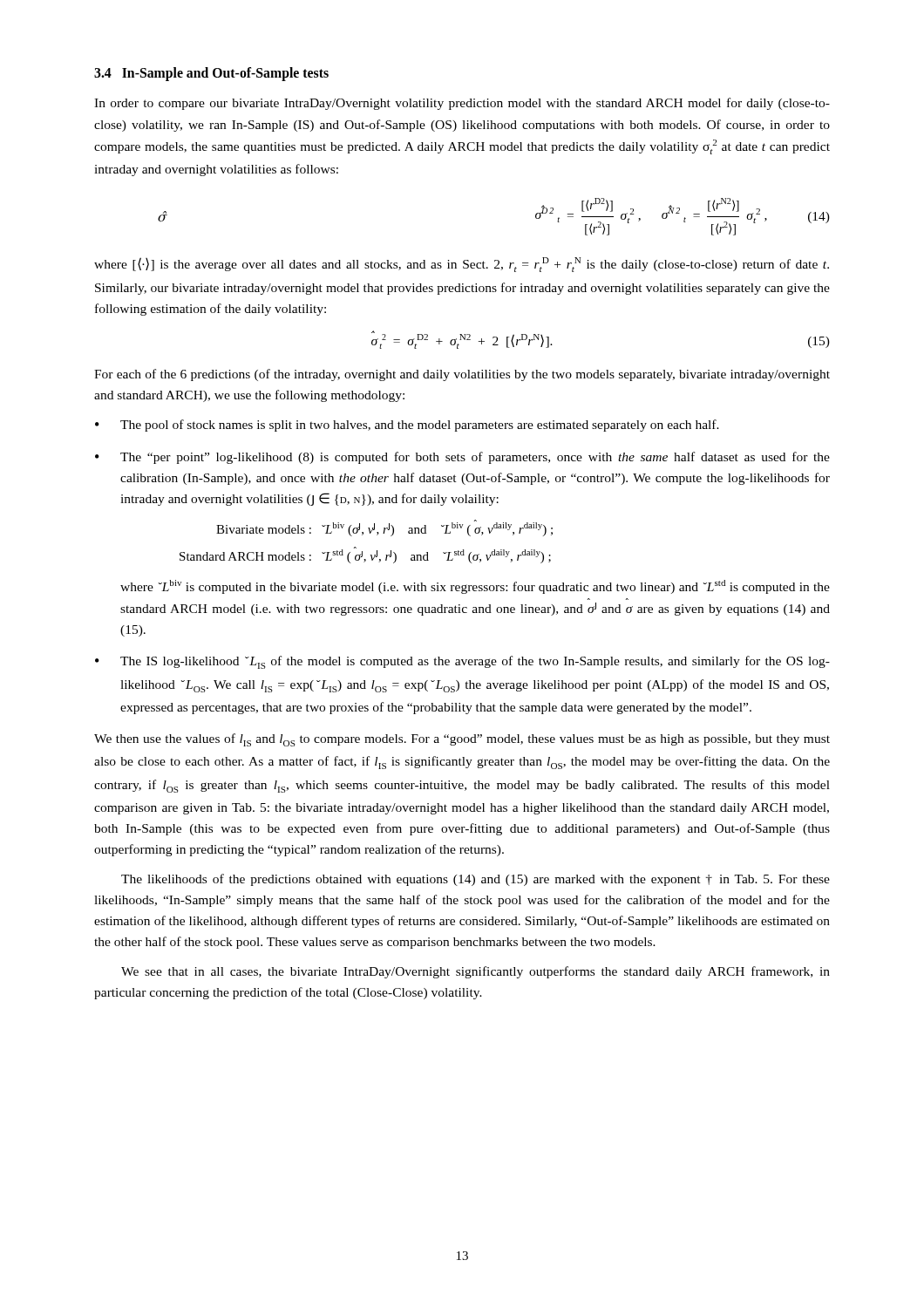
Task: Navigate to the block starting "For each of the"
Action: (462, 385)
